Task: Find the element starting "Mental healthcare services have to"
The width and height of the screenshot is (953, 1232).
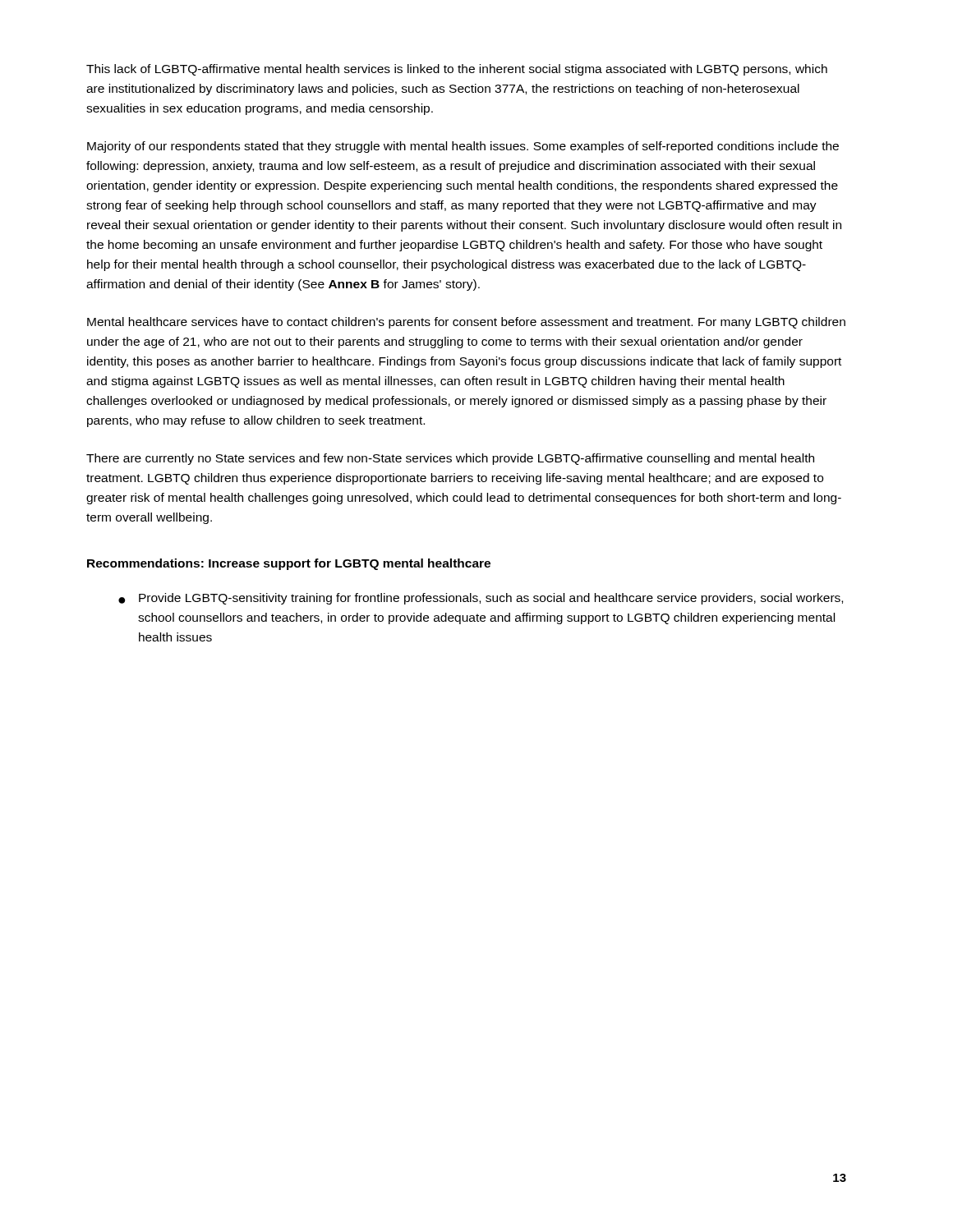Action: (466, 371)
